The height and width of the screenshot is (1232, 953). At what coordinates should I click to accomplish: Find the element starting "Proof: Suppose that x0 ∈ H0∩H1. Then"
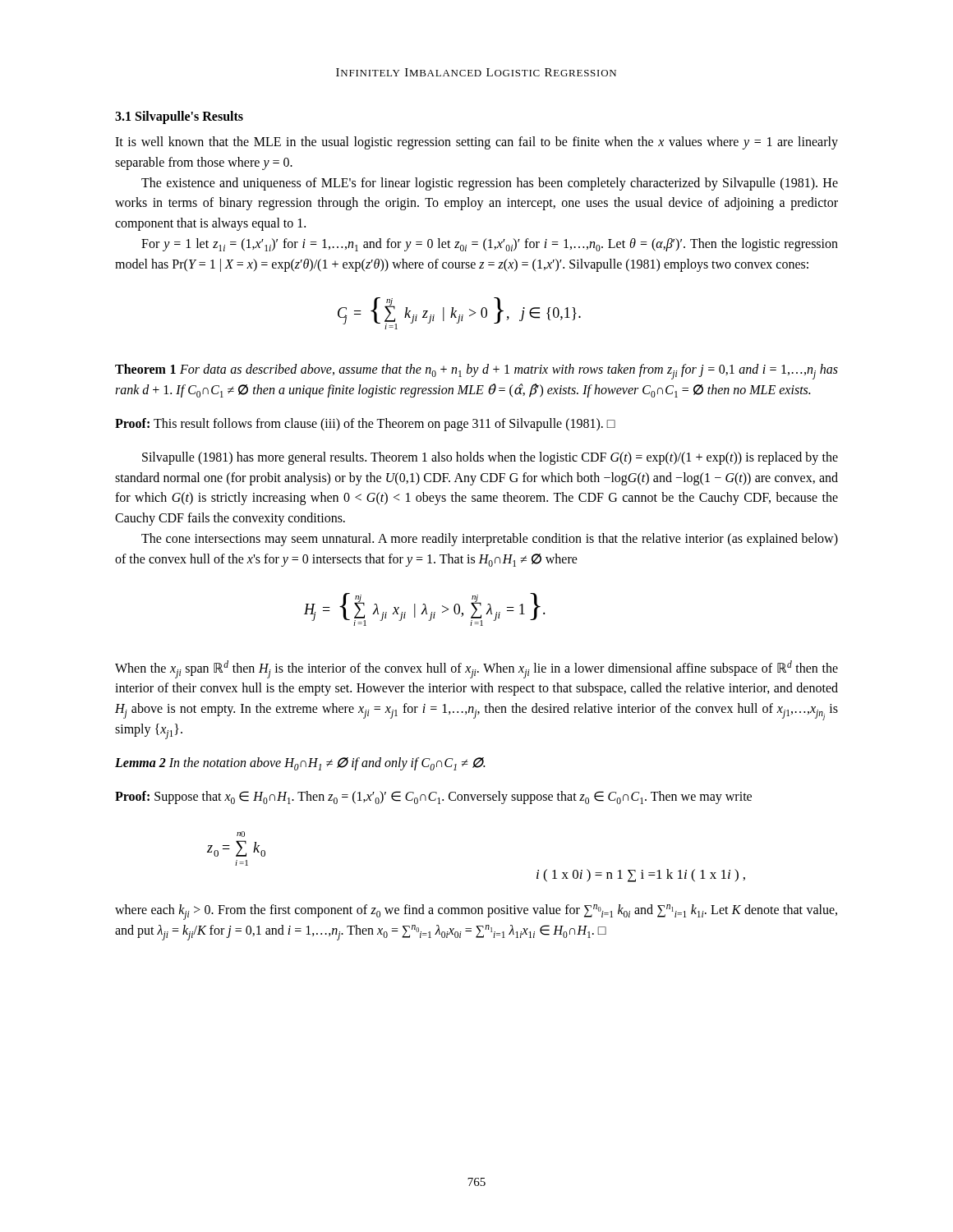pyautogui.click(x=476, y=797)
